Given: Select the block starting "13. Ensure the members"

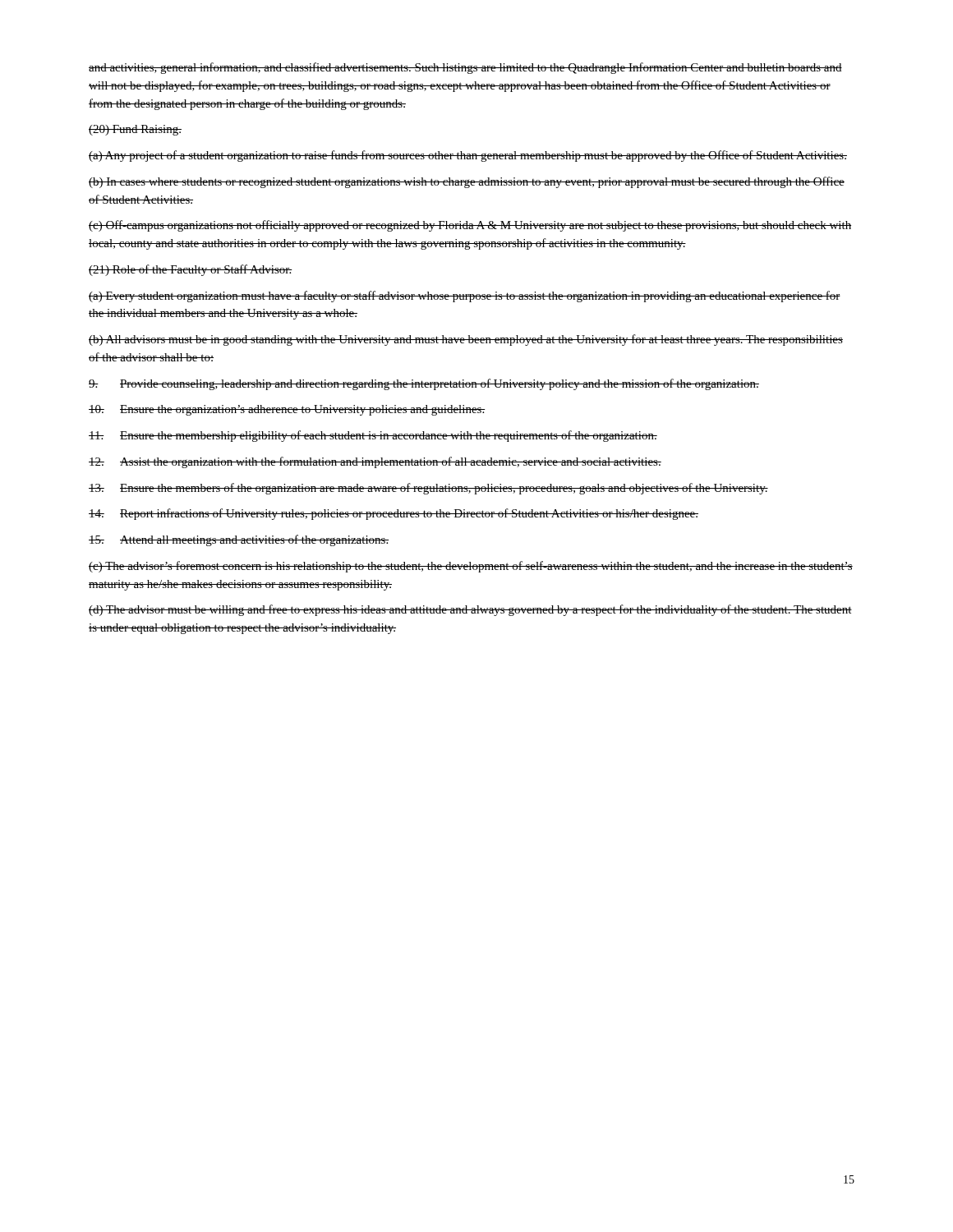Looking at the screenshot, I should (472, 488).
